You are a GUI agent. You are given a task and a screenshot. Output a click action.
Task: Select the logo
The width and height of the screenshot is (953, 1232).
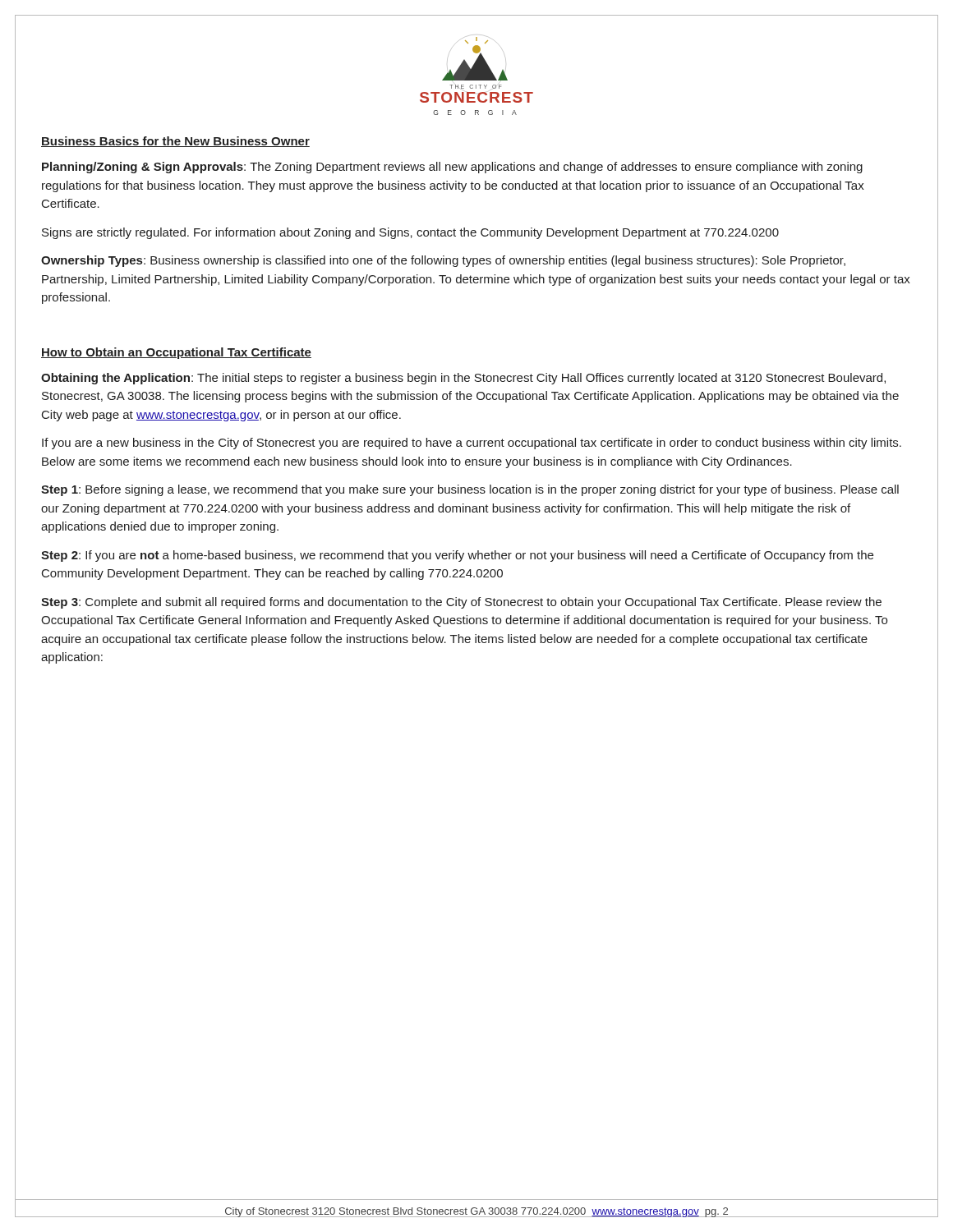[x=476, y=79]
